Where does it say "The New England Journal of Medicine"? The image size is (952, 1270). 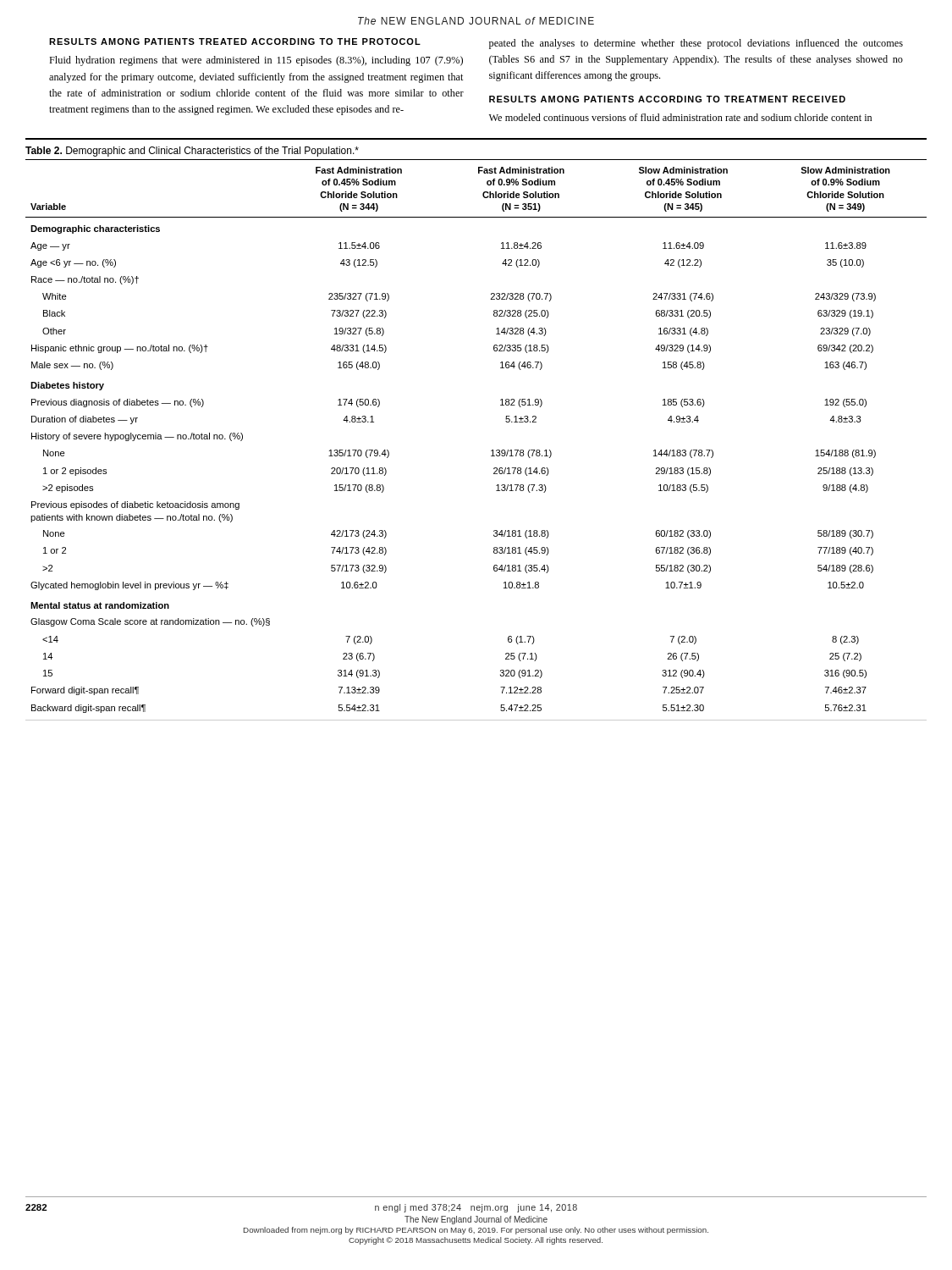476,1220
